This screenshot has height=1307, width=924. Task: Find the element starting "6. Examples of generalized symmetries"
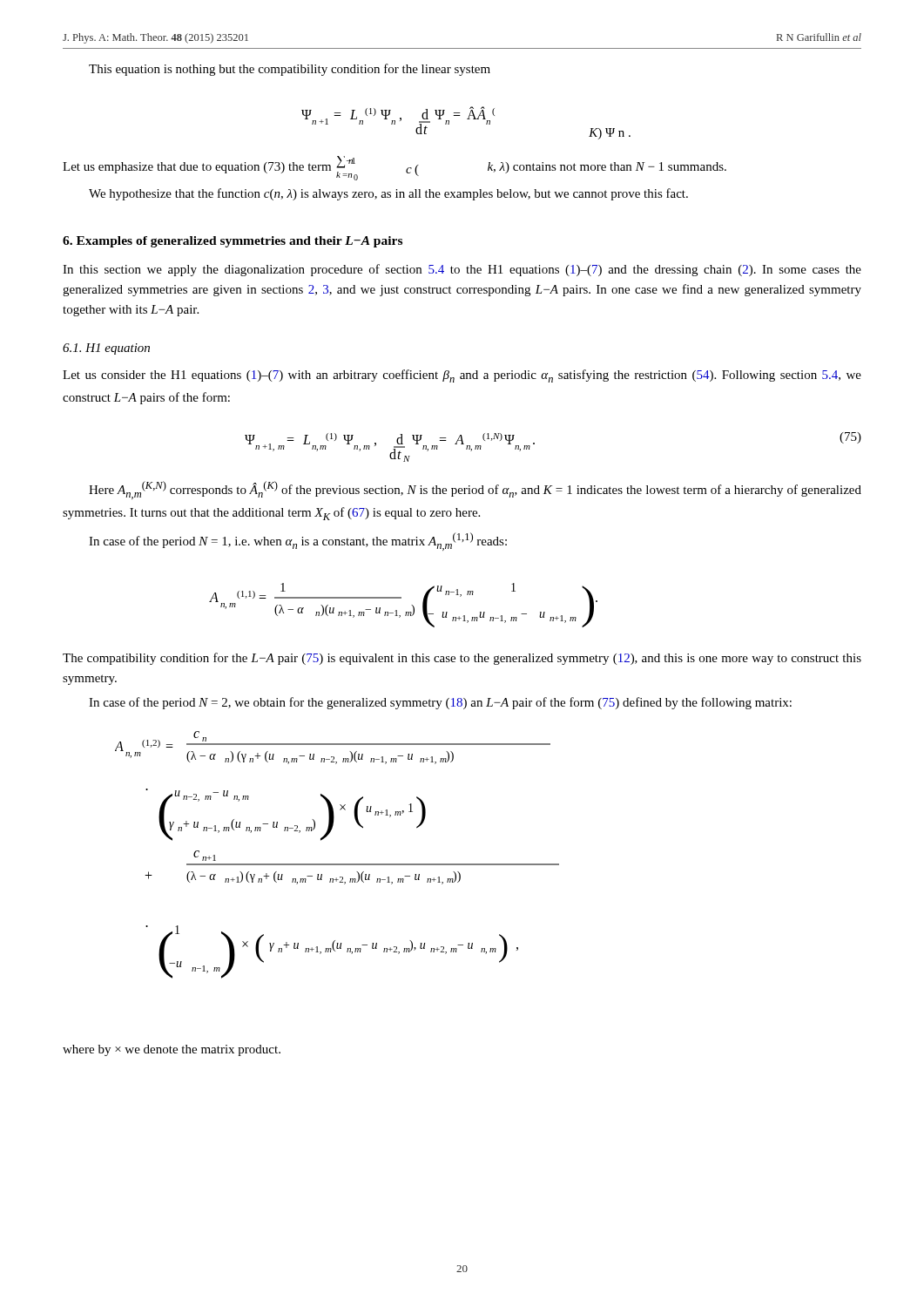click(x=233, y=240)
